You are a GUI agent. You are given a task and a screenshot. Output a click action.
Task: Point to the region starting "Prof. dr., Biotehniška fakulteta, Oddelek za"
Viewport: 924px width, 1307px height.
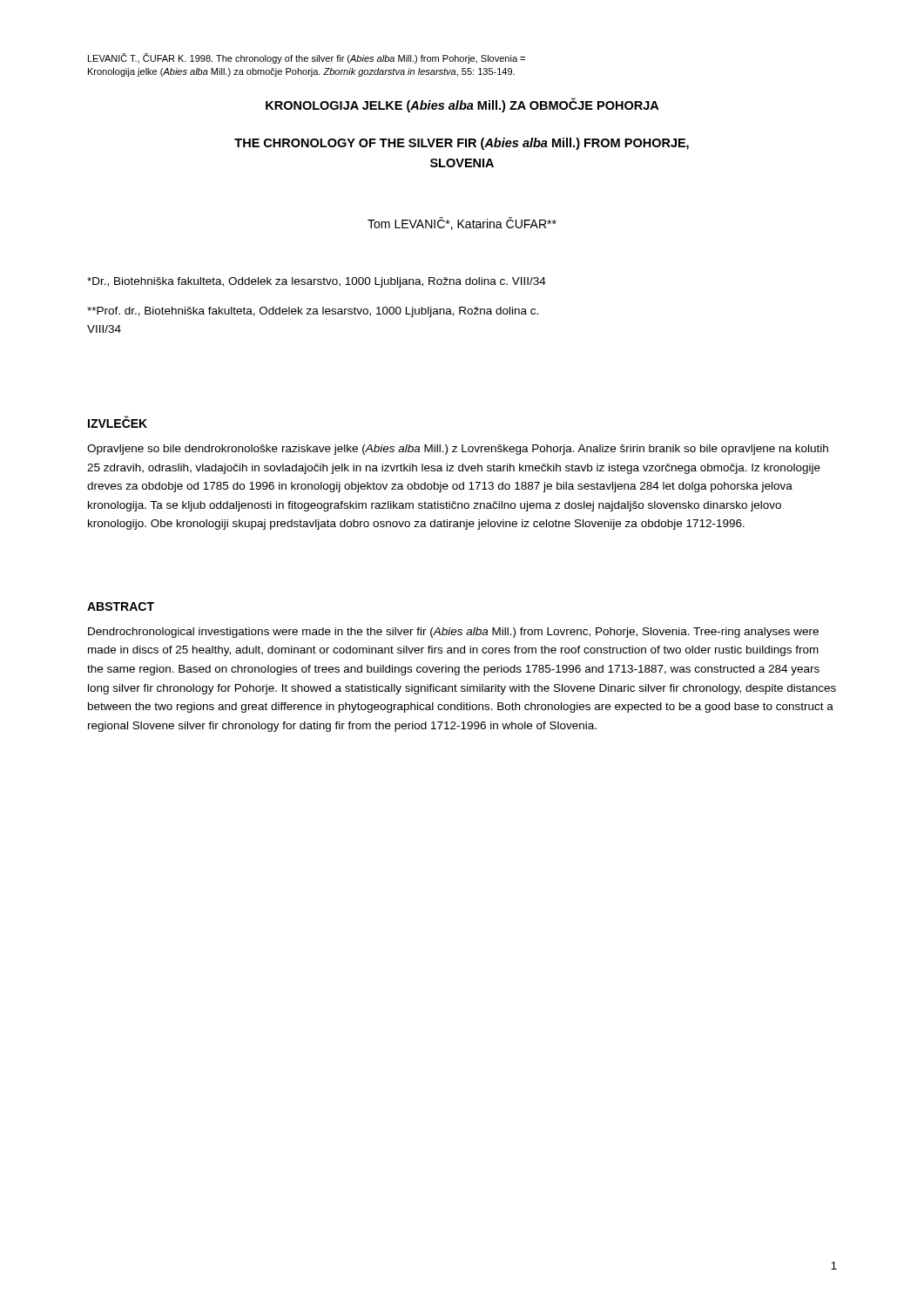(x=313, y=320)
